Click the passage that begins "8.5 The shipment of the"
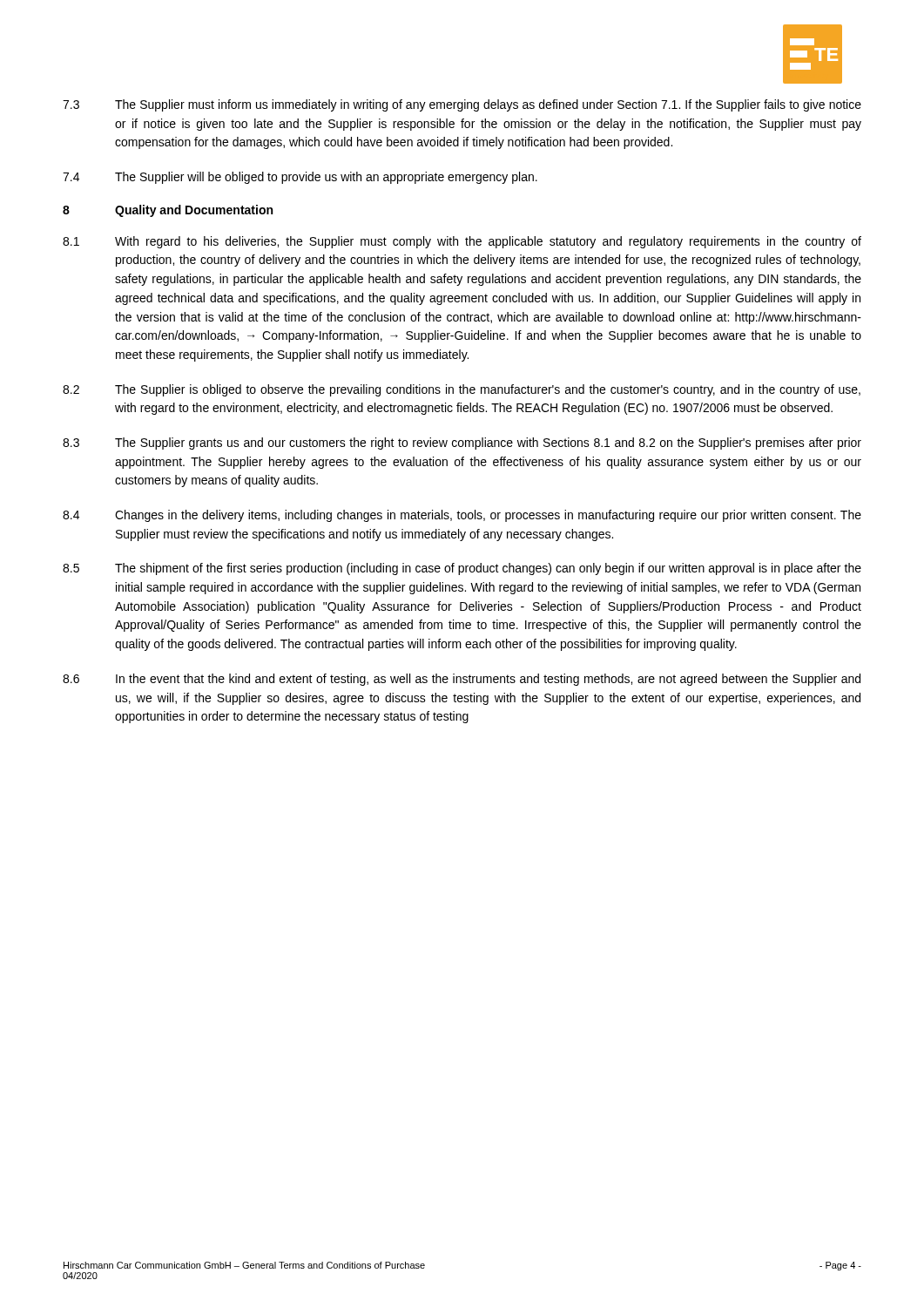924x1307 pixels. (462, 607)
